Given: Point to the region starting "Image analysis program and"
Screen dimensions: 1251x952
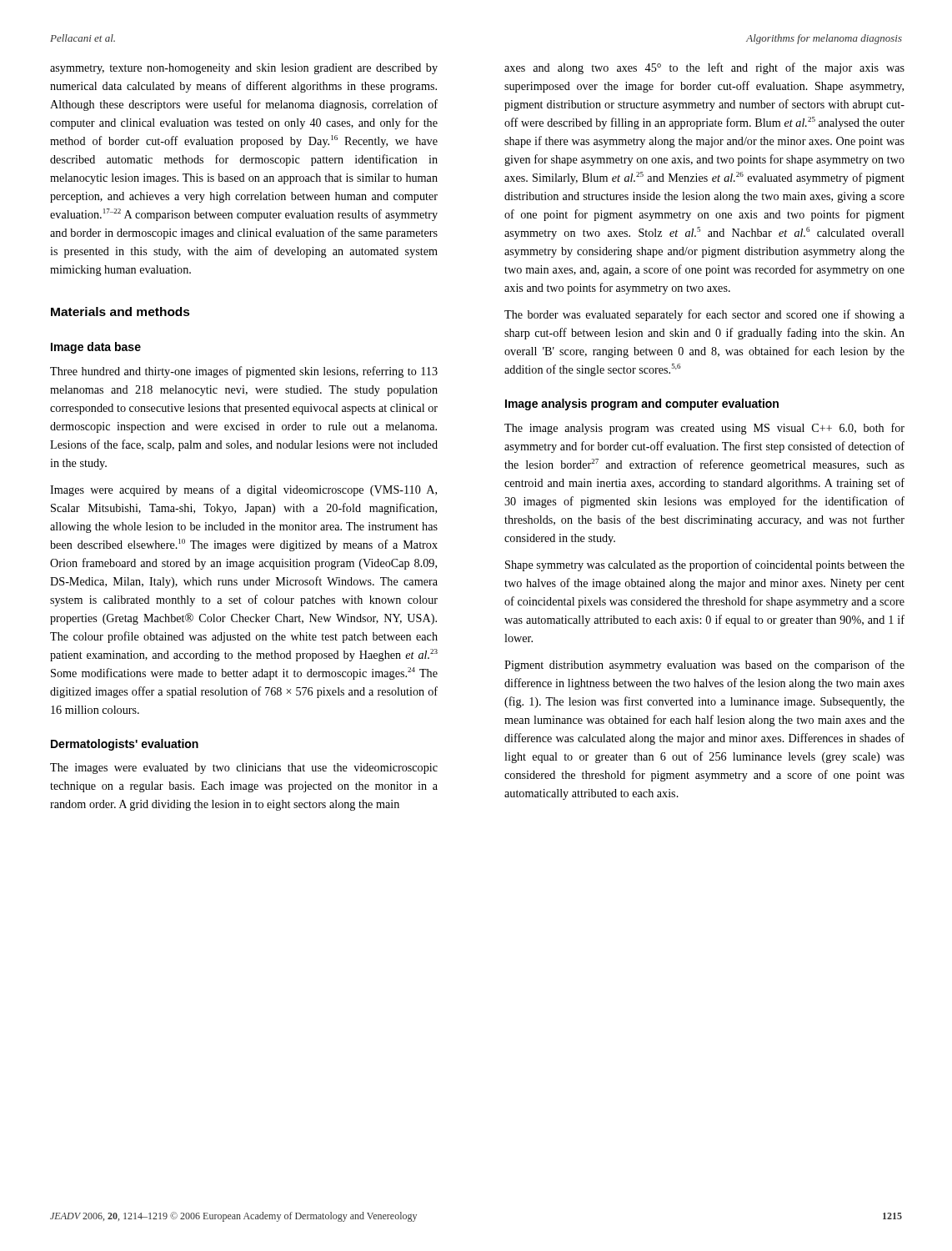Looking at the screenshot, I should (642, 404).
